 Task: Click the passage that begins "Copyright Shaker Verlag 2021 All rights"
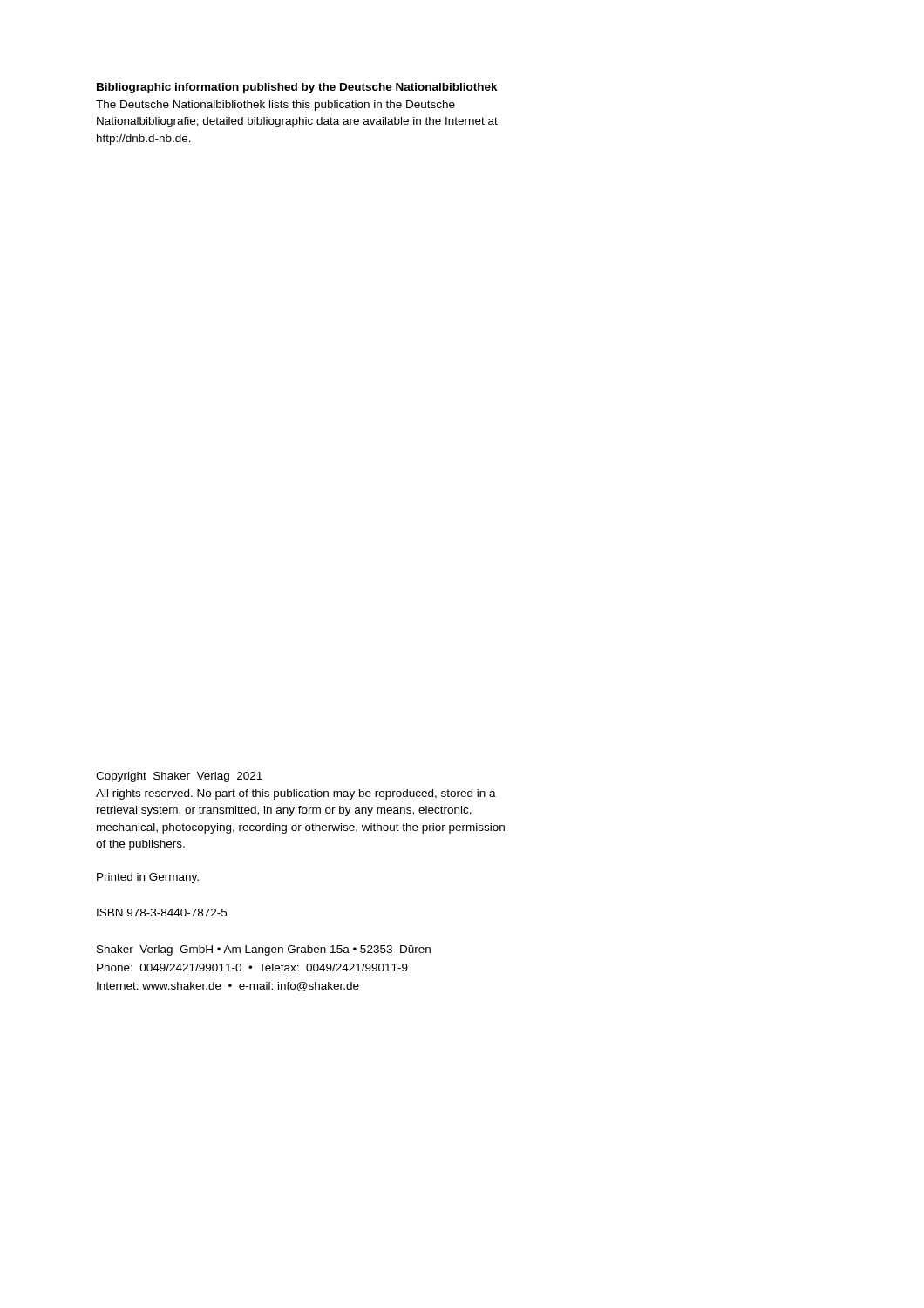(301, 810)
